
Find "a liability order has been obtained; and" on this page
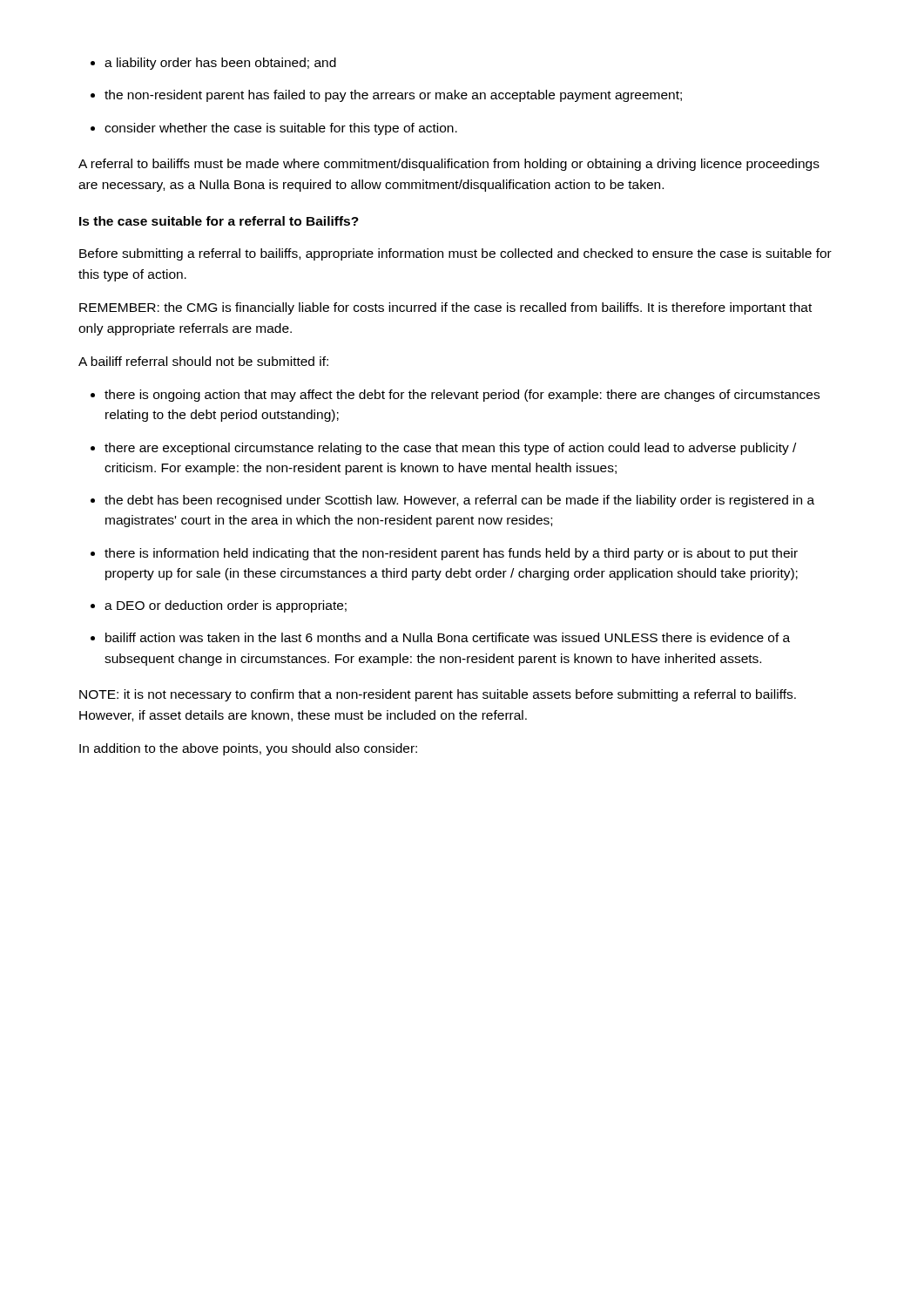pyautogui.click(x=220, y=62)
